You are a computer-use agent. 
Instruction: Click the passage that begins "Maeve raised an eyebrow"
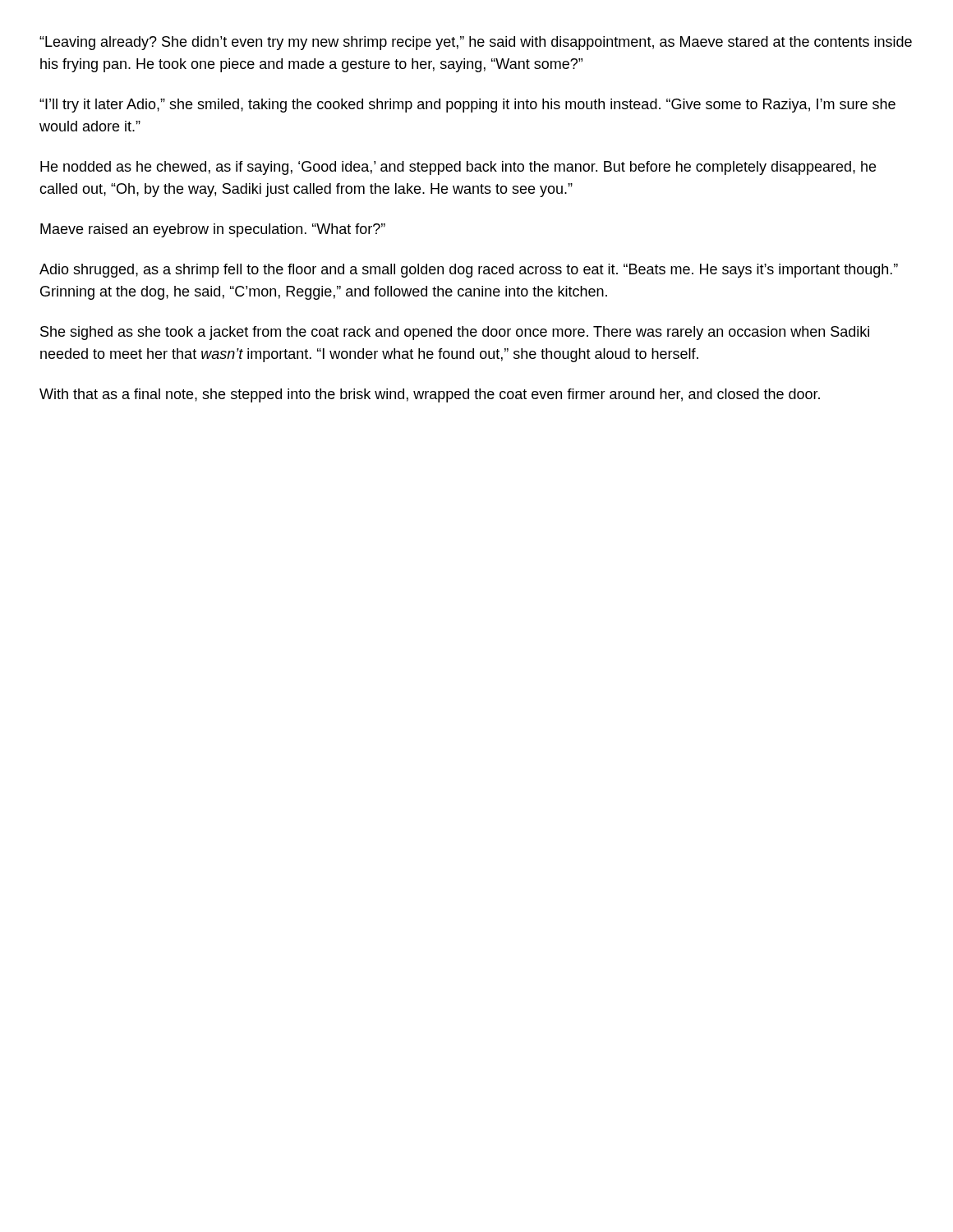(x=212, y=229)
